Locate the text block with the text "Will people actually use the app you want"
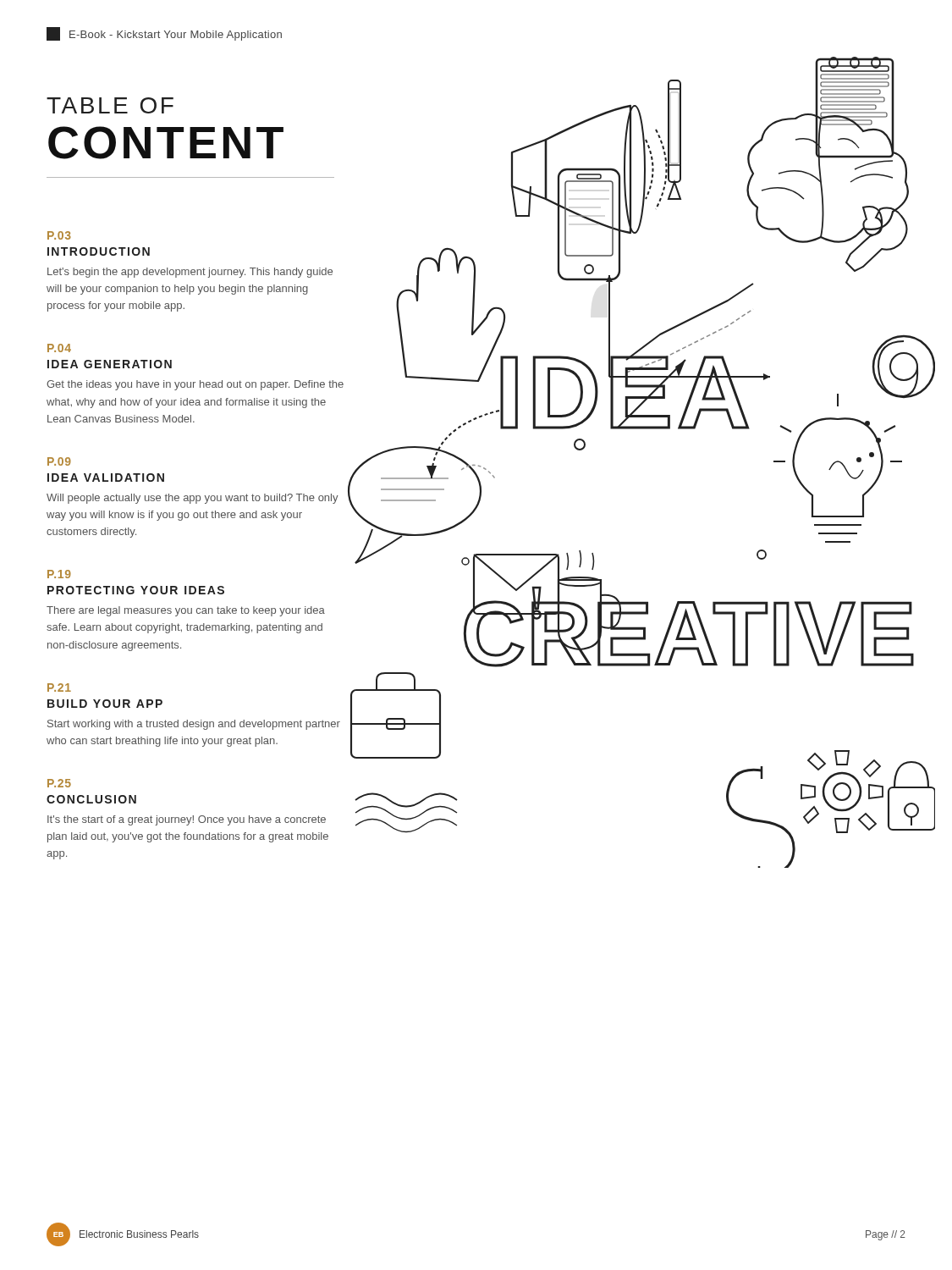Image resolution: width=952 pixels, height=1270 pixels. (x=192, y=514)
